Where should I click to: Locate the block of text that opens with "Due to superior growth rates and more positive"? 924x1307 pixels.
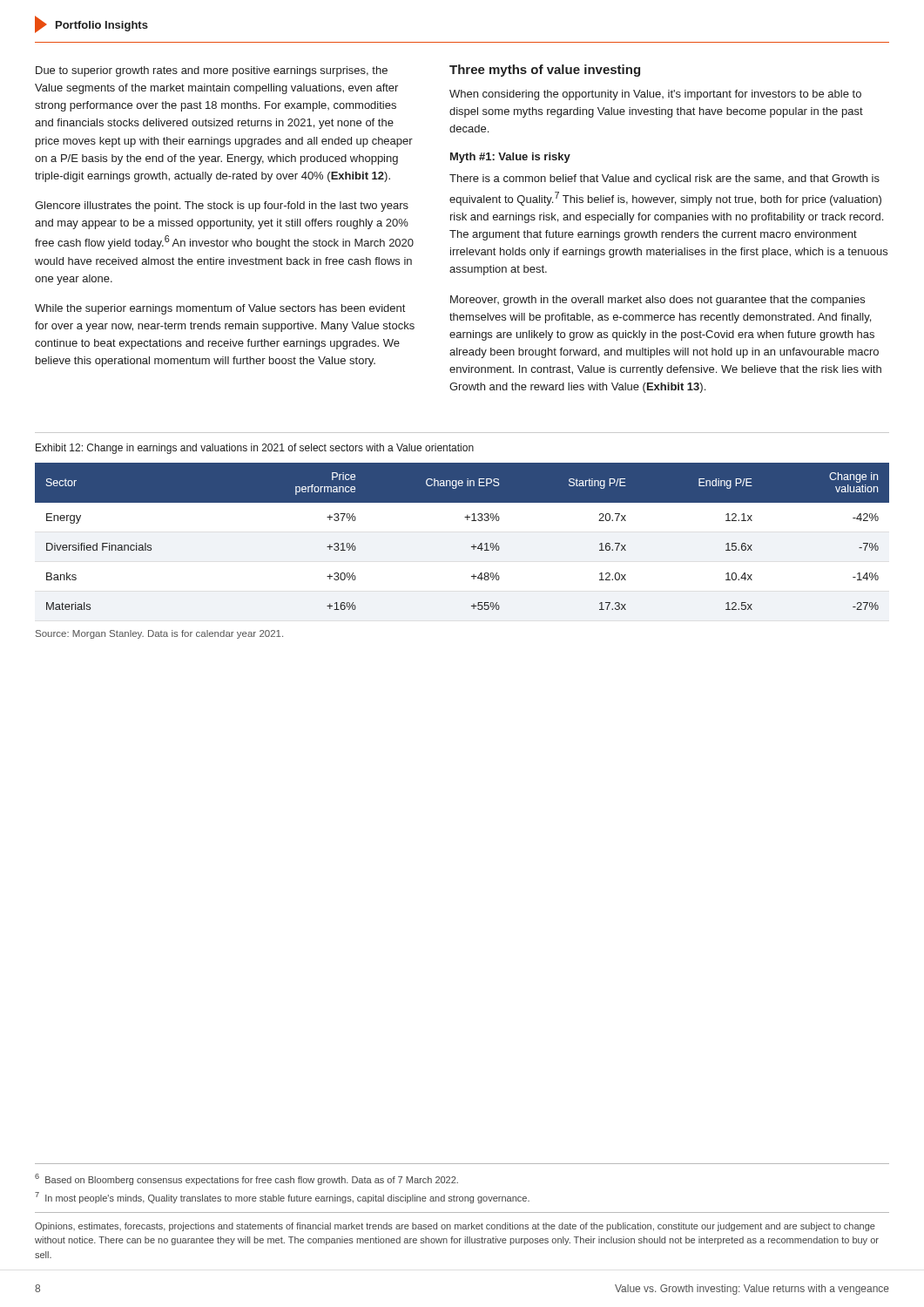click(224, 123)
